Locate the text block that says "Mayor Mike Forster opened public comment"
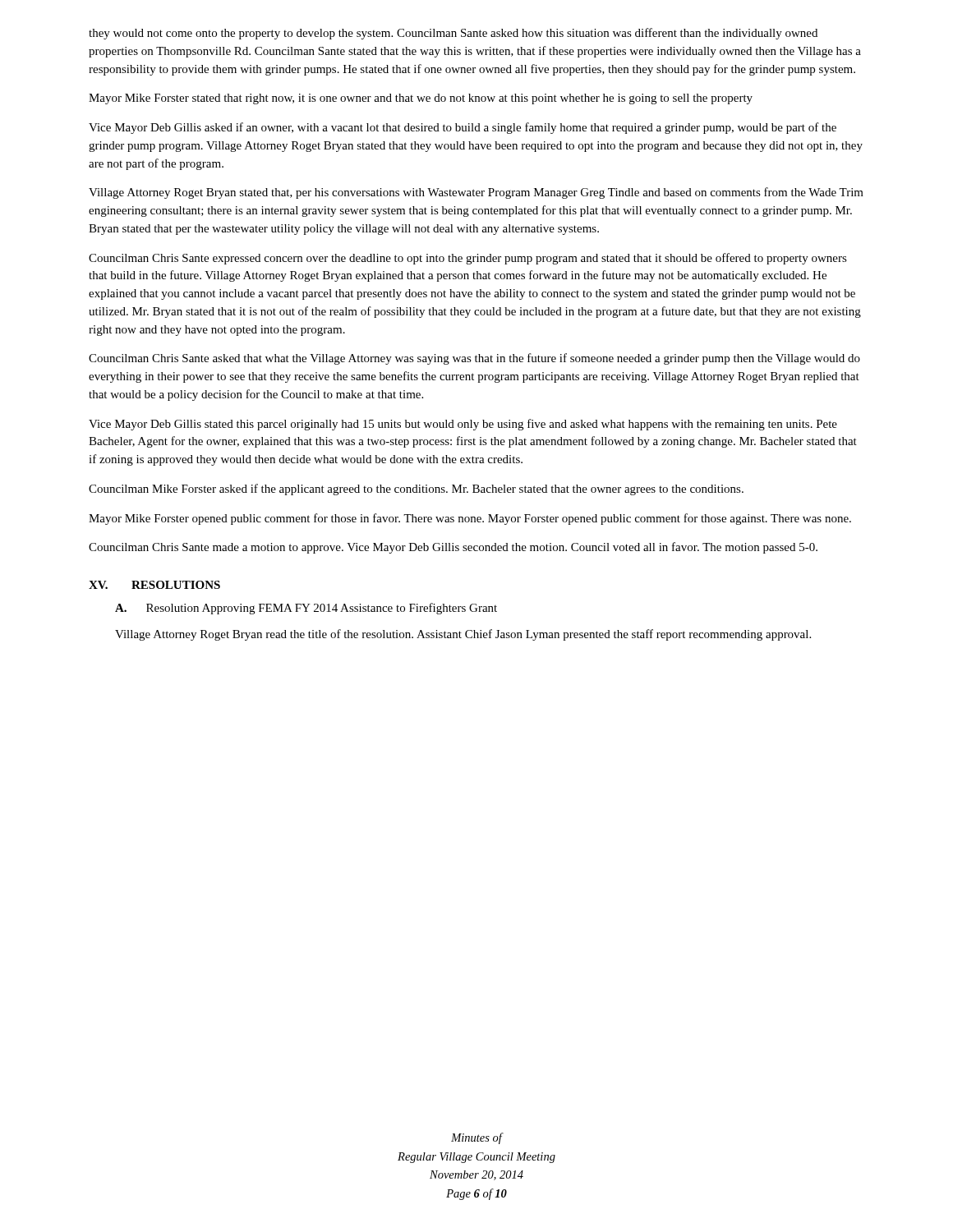This screenshot has height=1232, width=953. 470,518
